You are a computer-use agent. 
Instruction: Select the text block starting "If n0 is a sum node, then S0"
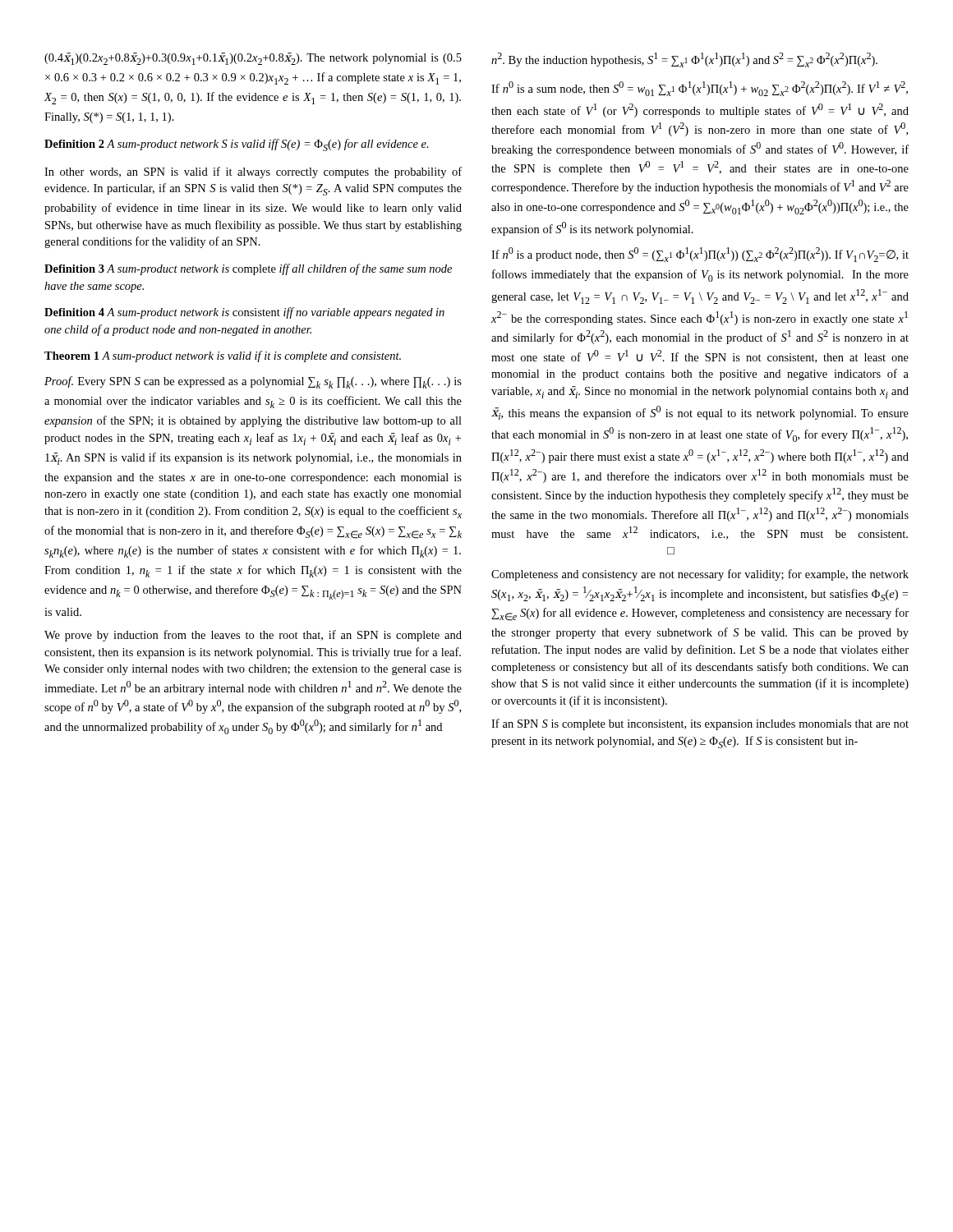(700, 158)
